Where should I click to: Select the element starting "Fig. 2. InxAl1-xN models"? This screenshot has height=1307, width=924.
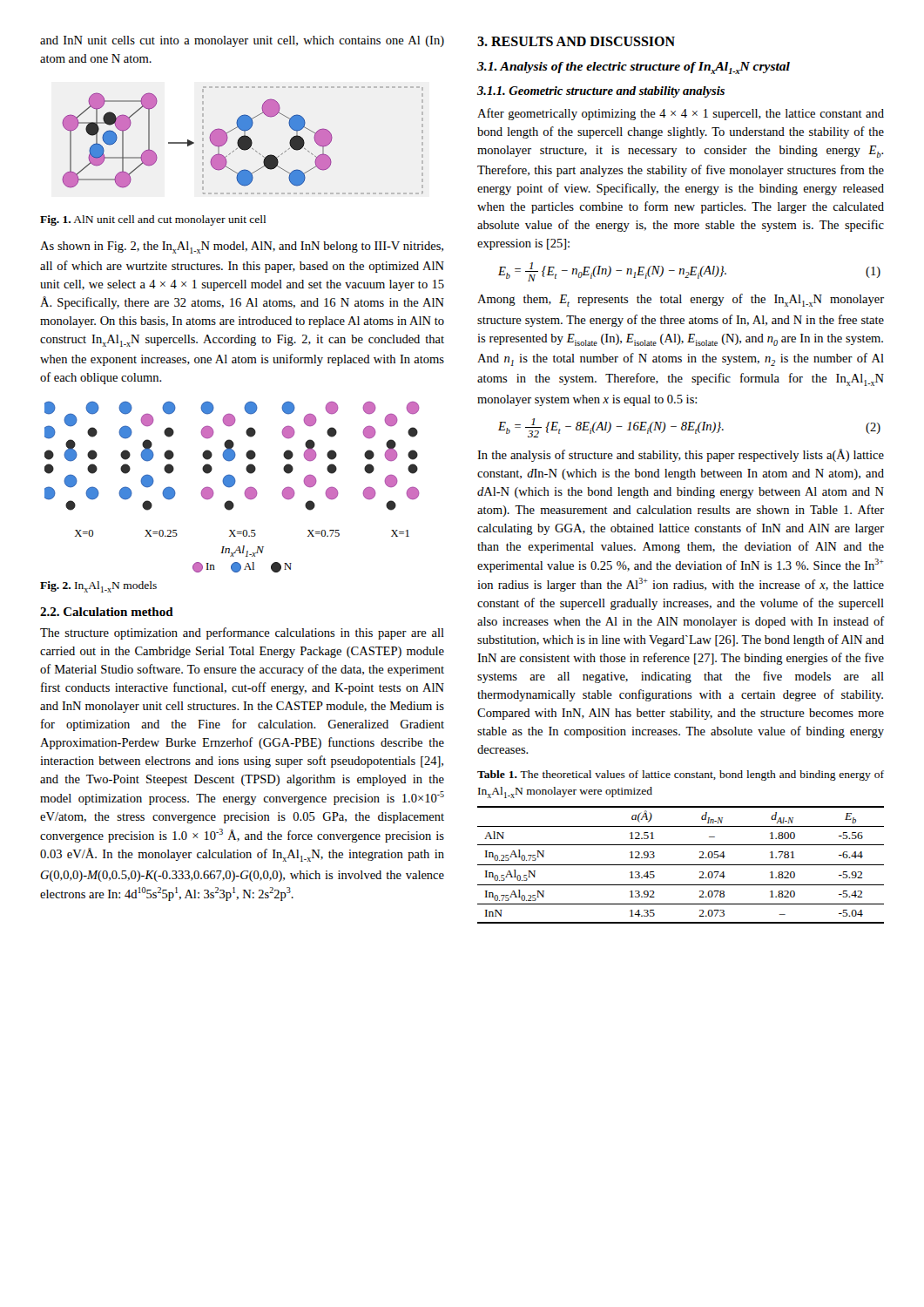click(98, 587)
